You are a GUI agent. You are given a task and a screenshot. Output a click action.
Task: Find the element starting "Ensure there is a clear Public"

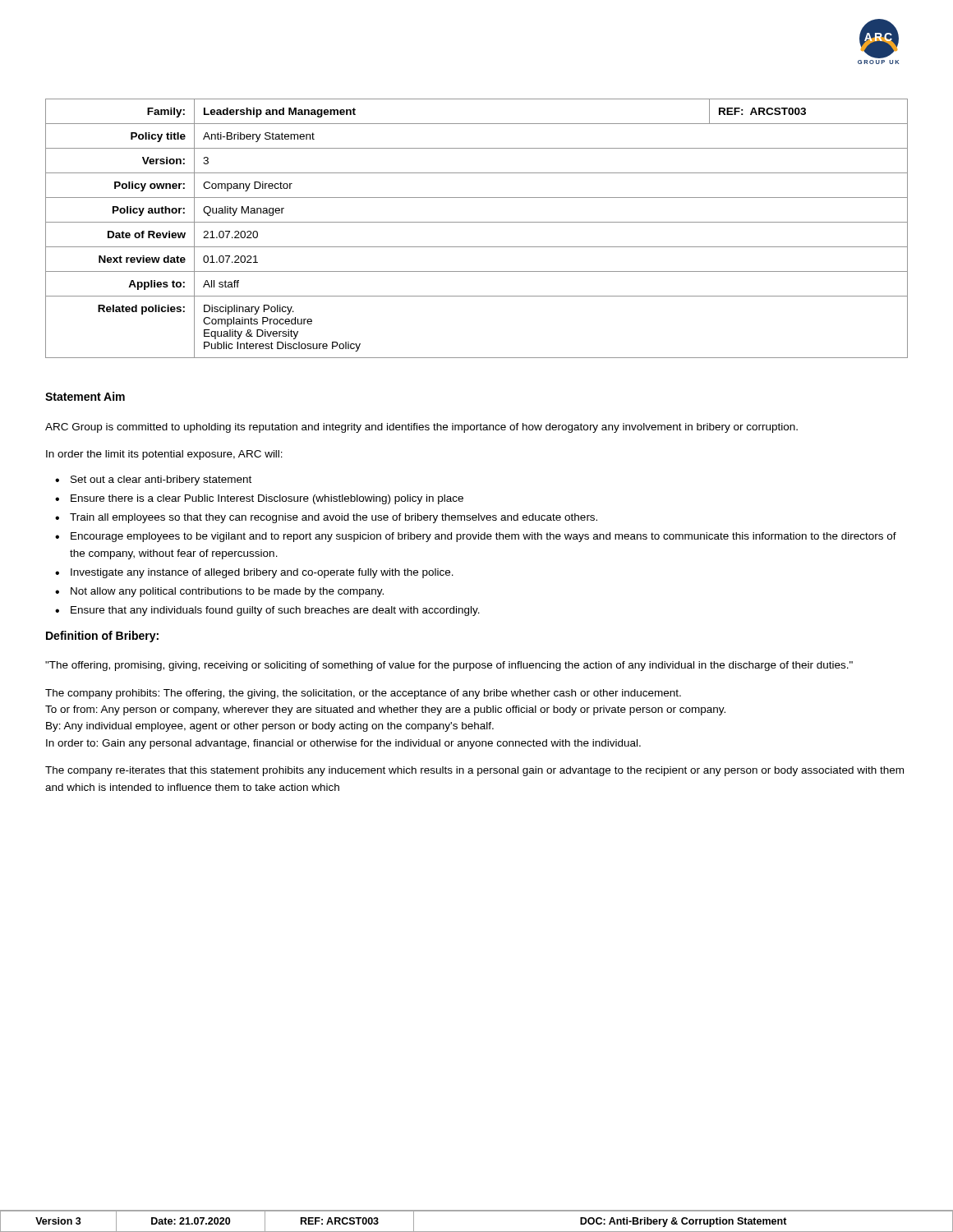click(x=267, y=498)
